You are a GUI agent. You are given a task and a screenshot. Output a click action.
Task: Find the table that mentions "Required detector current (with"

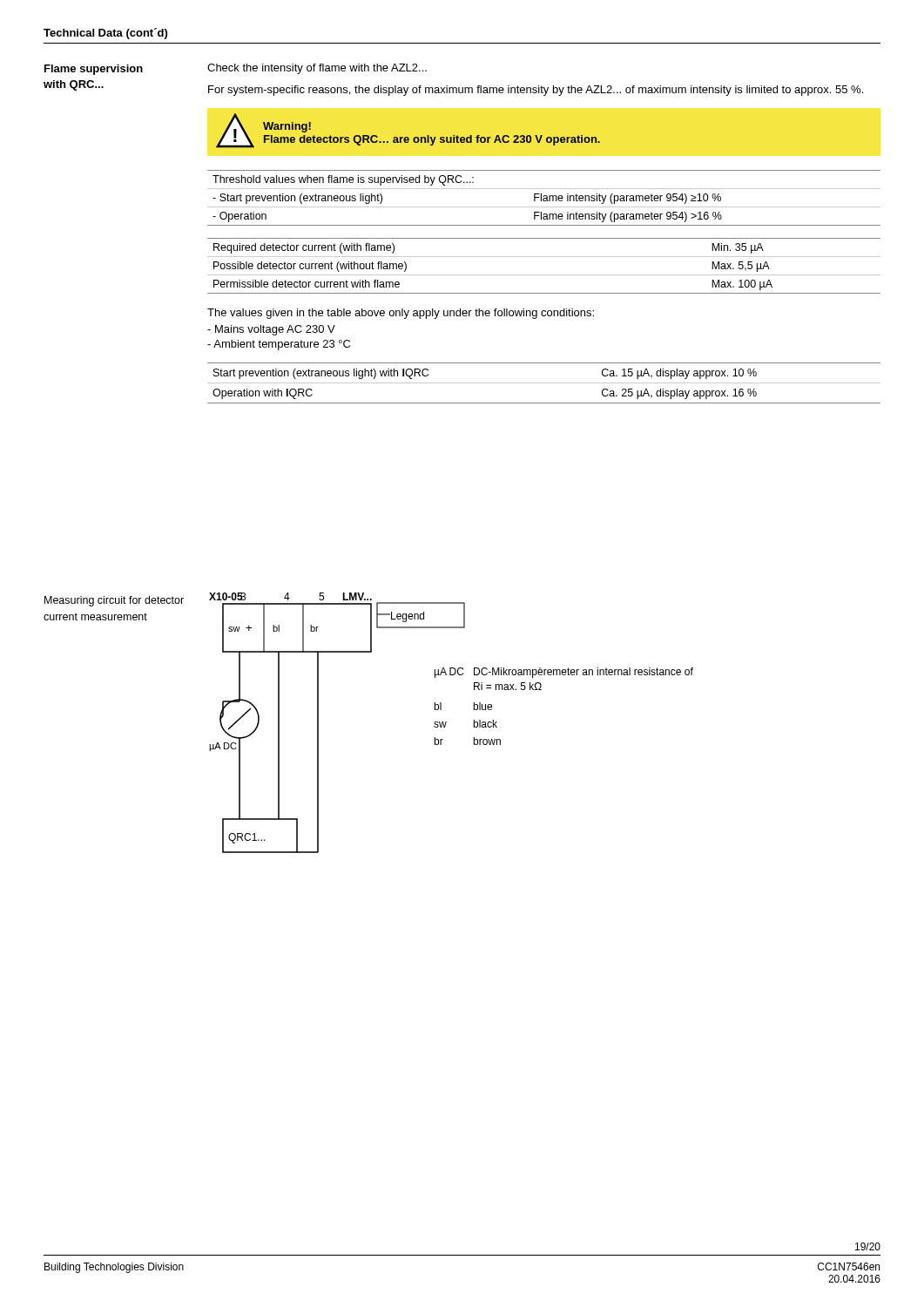(544, 266)
